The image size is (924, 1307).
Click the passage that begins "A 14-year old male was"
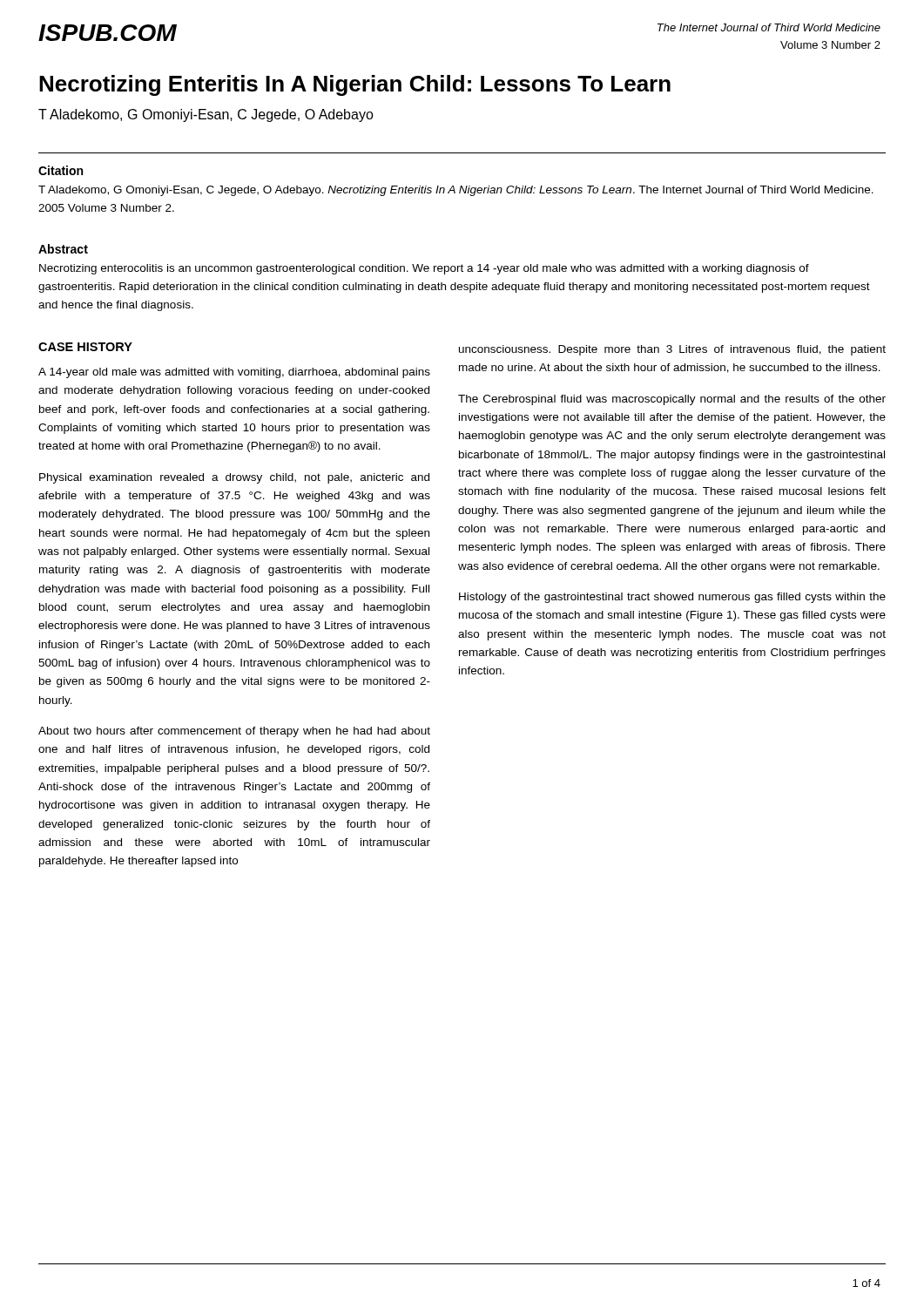pos(234,409)
